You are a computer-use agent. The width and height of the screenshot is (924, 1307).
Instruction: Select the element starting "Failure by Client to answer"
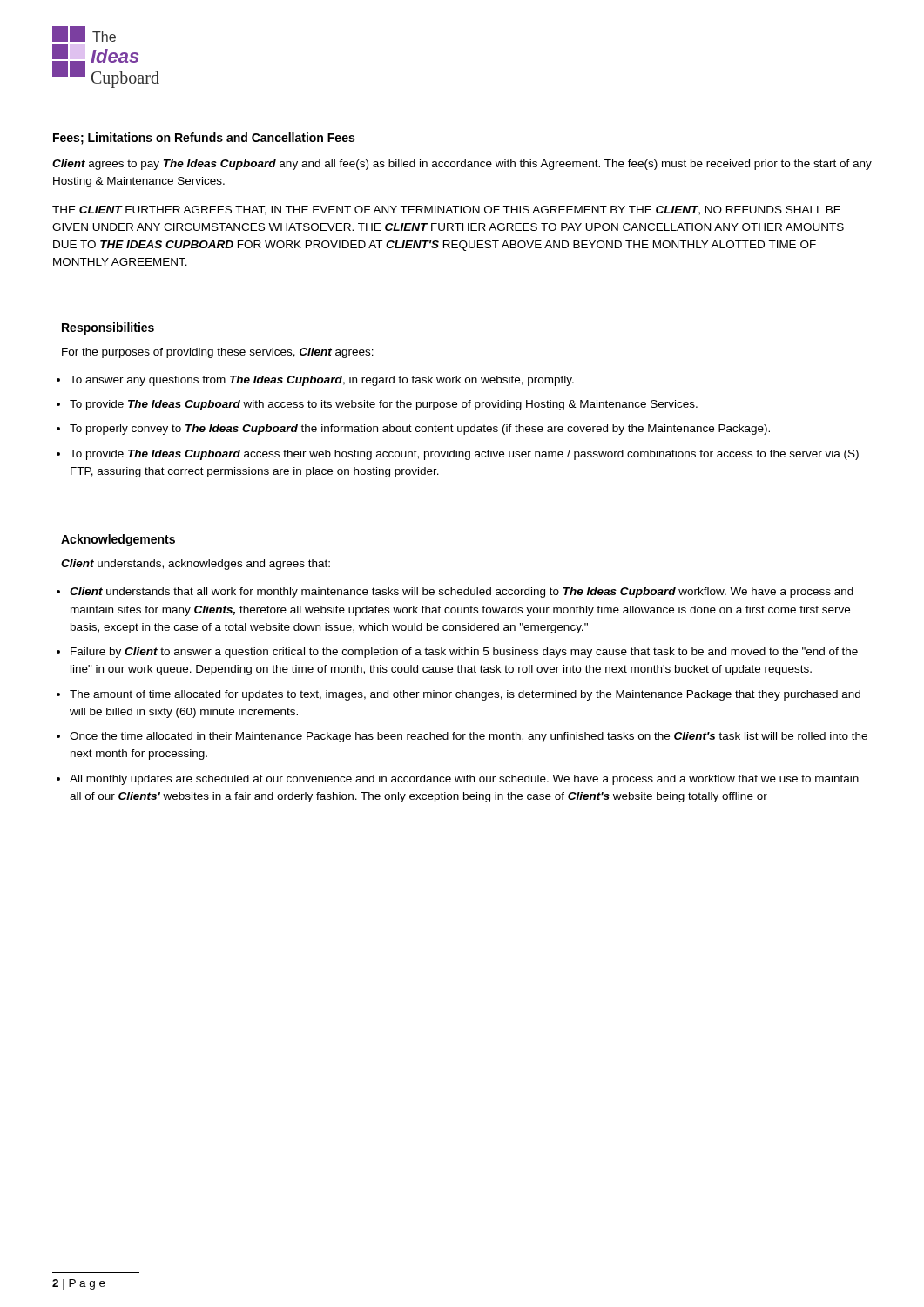[464, 660]
